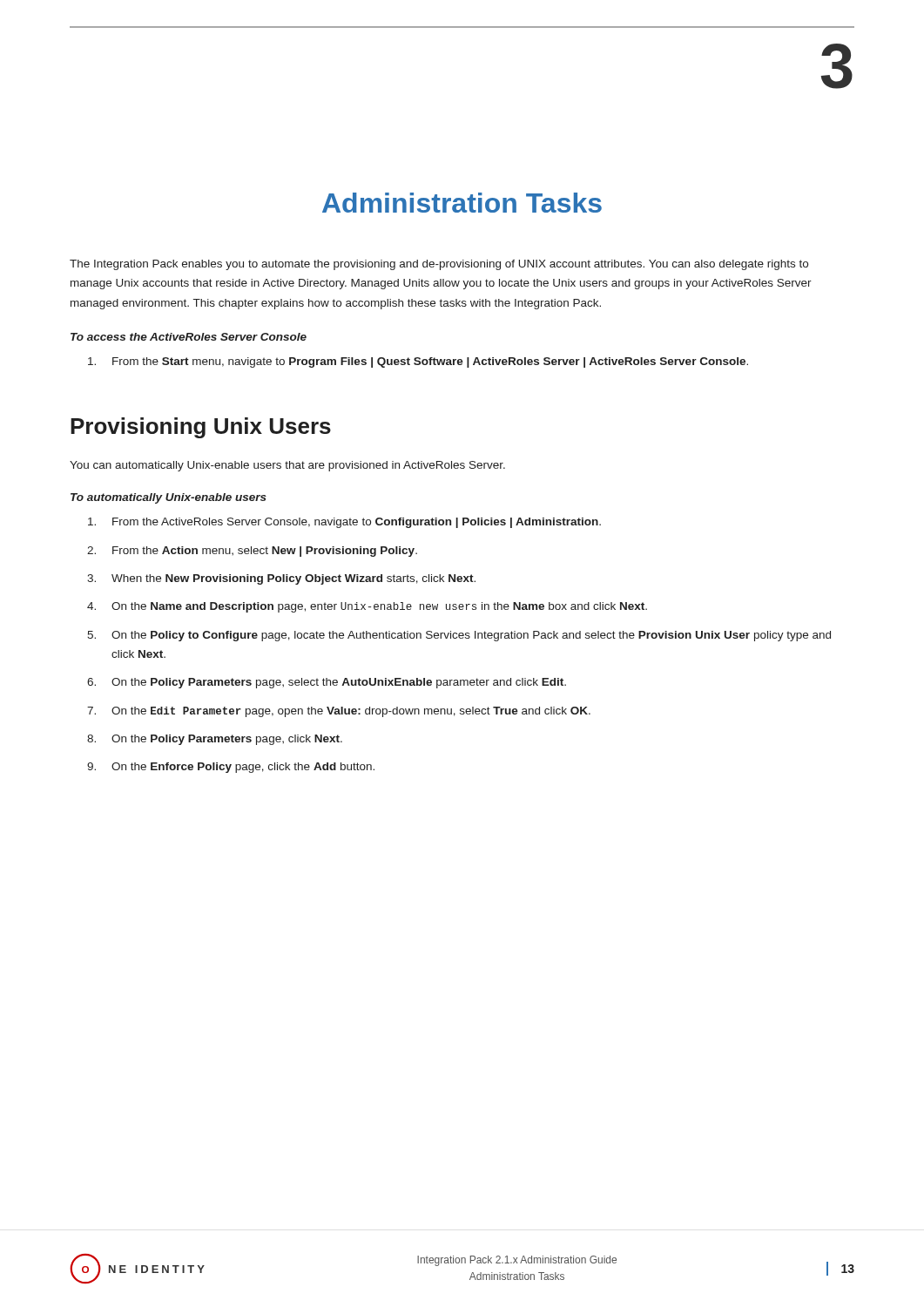The image size is (924, 1307).
Task: Click the passage that begins "From the ActiveRoles Server Console,"
Action: 344,522
